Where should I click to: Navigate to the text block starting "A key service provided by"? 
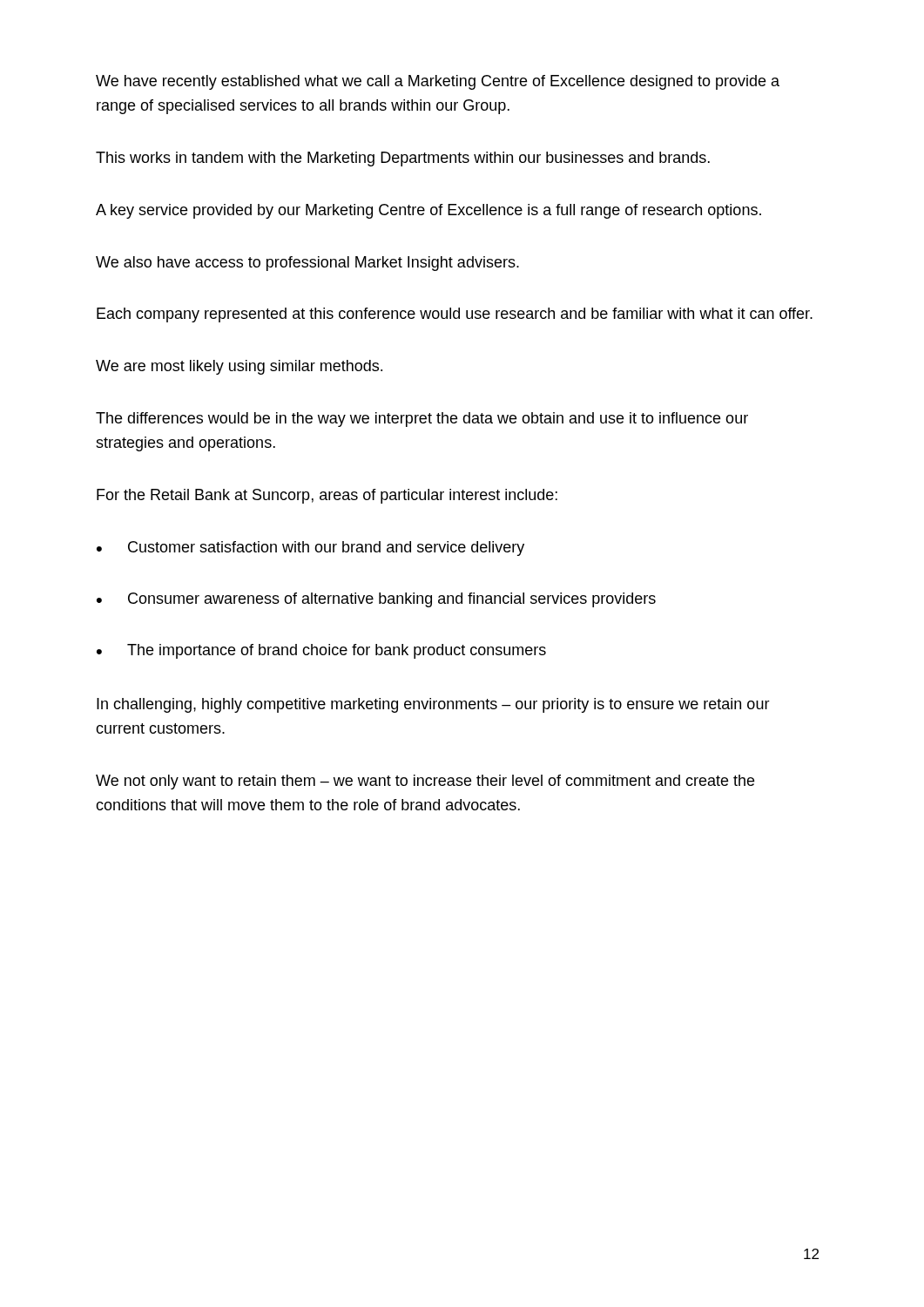tap(429, 210)
